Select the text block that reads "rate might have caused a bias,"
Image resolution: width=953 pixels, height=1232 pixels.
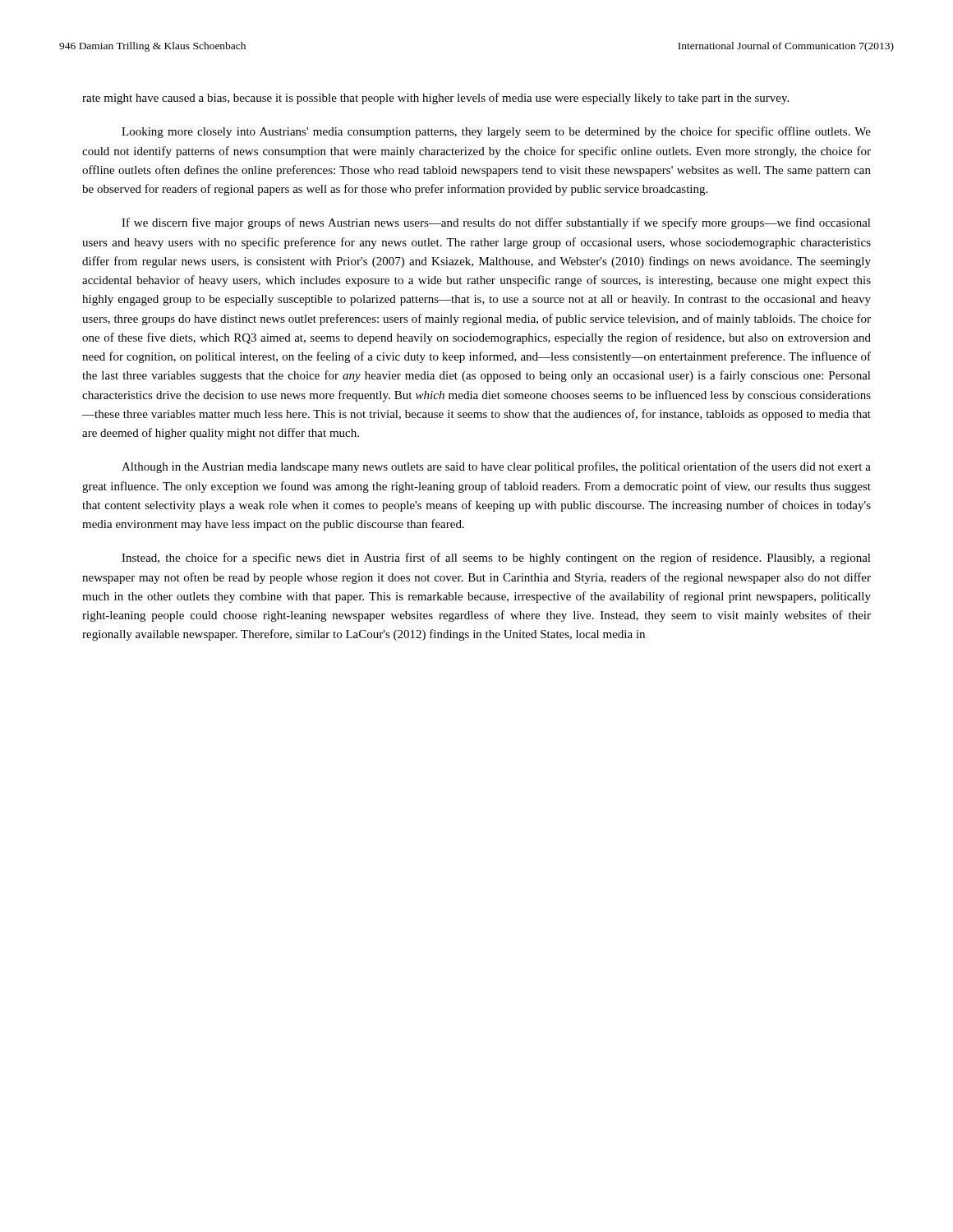pos(436,98)
